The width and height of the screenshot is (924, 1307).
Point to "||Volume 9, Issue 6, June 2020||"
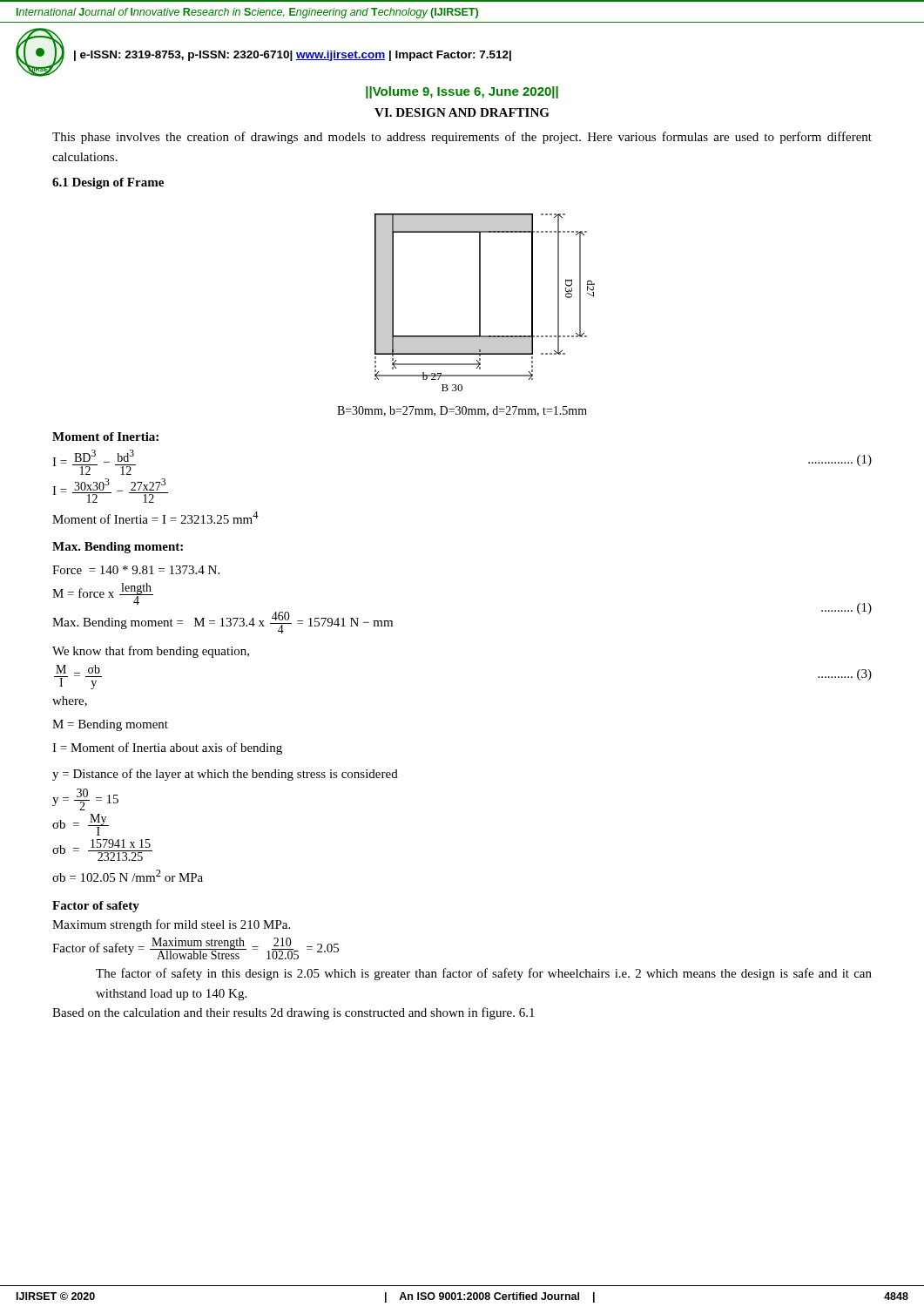462,91
